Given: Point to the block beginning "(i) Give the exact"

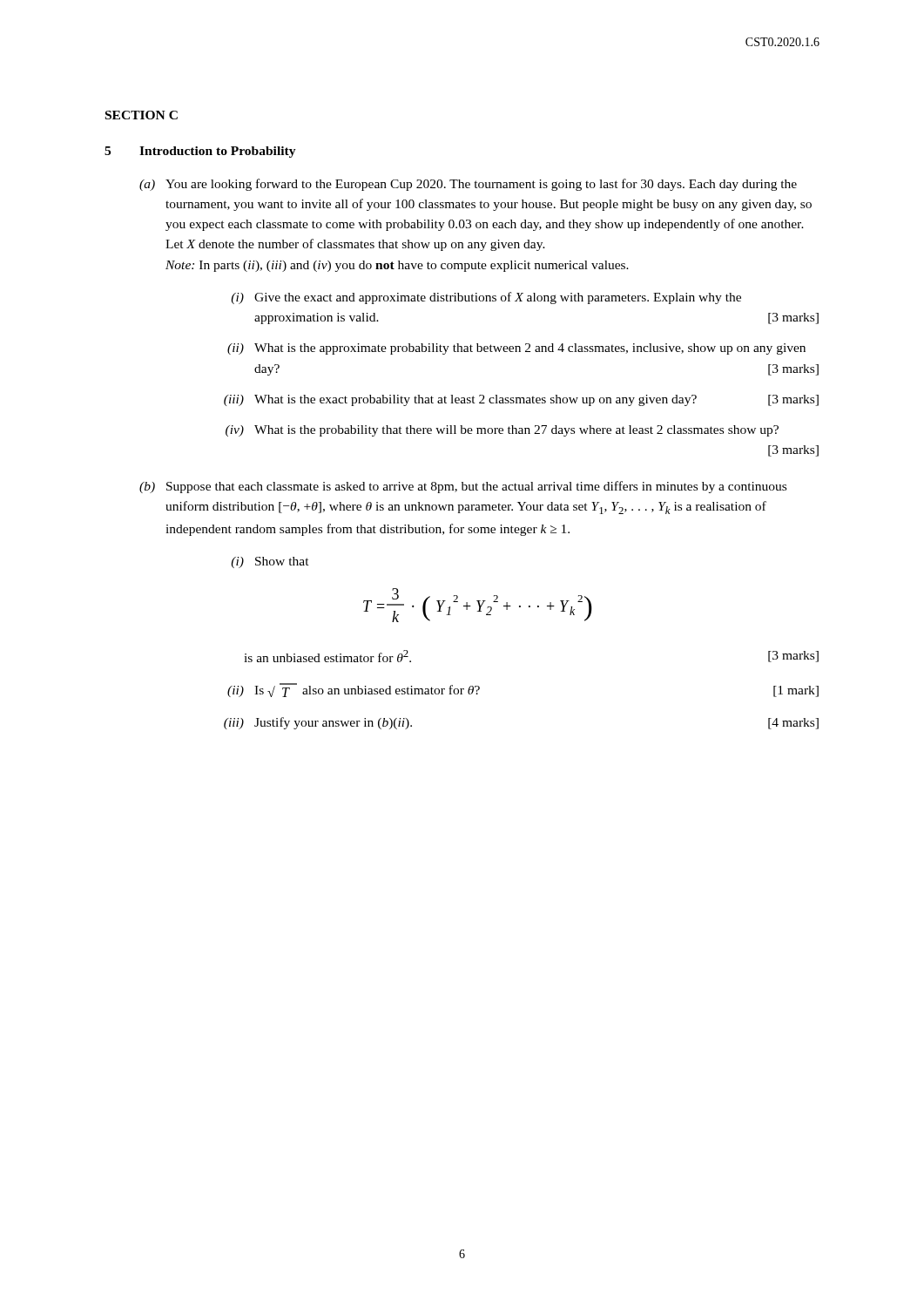Looking at the screenshot, I should (x=510, y=307).
